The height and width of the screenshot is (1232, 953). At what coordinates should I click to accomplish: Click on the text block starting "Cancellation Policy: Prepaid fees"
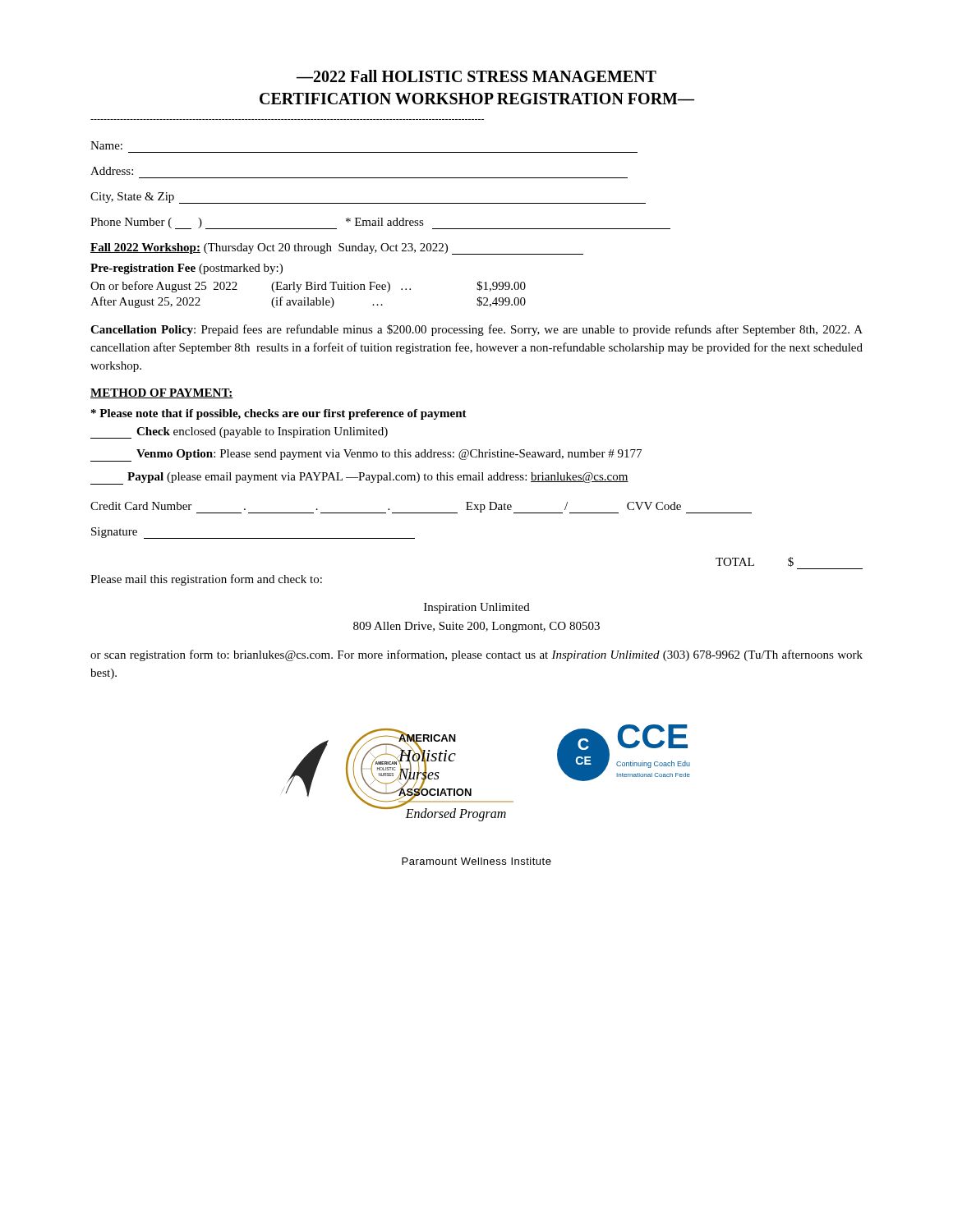coord(476,347)
